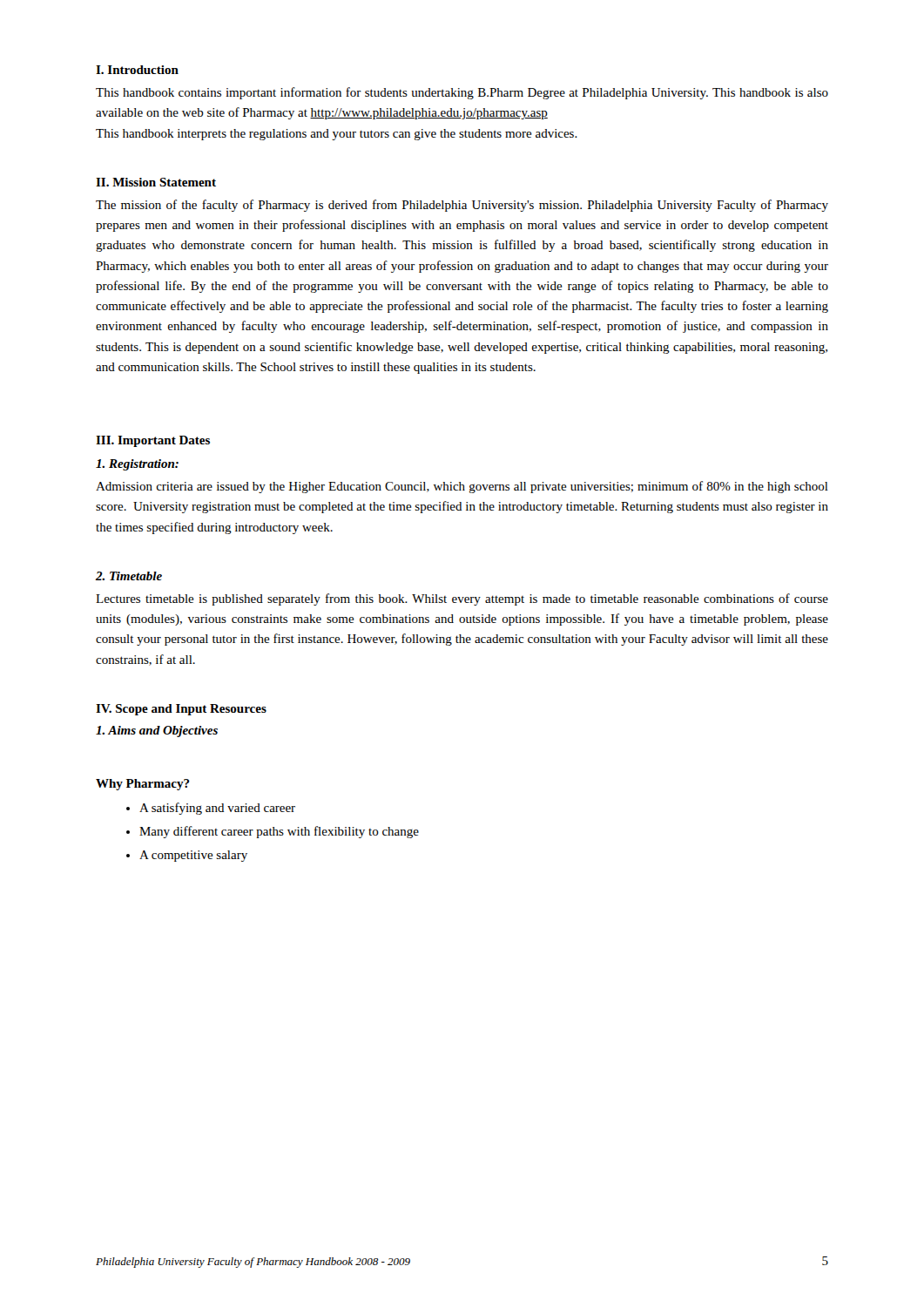The height and width of the screenshot is (1307, 924).
Task: Select the text block starting "Why Pharmacy?"
Action: [x=143, y=783]
